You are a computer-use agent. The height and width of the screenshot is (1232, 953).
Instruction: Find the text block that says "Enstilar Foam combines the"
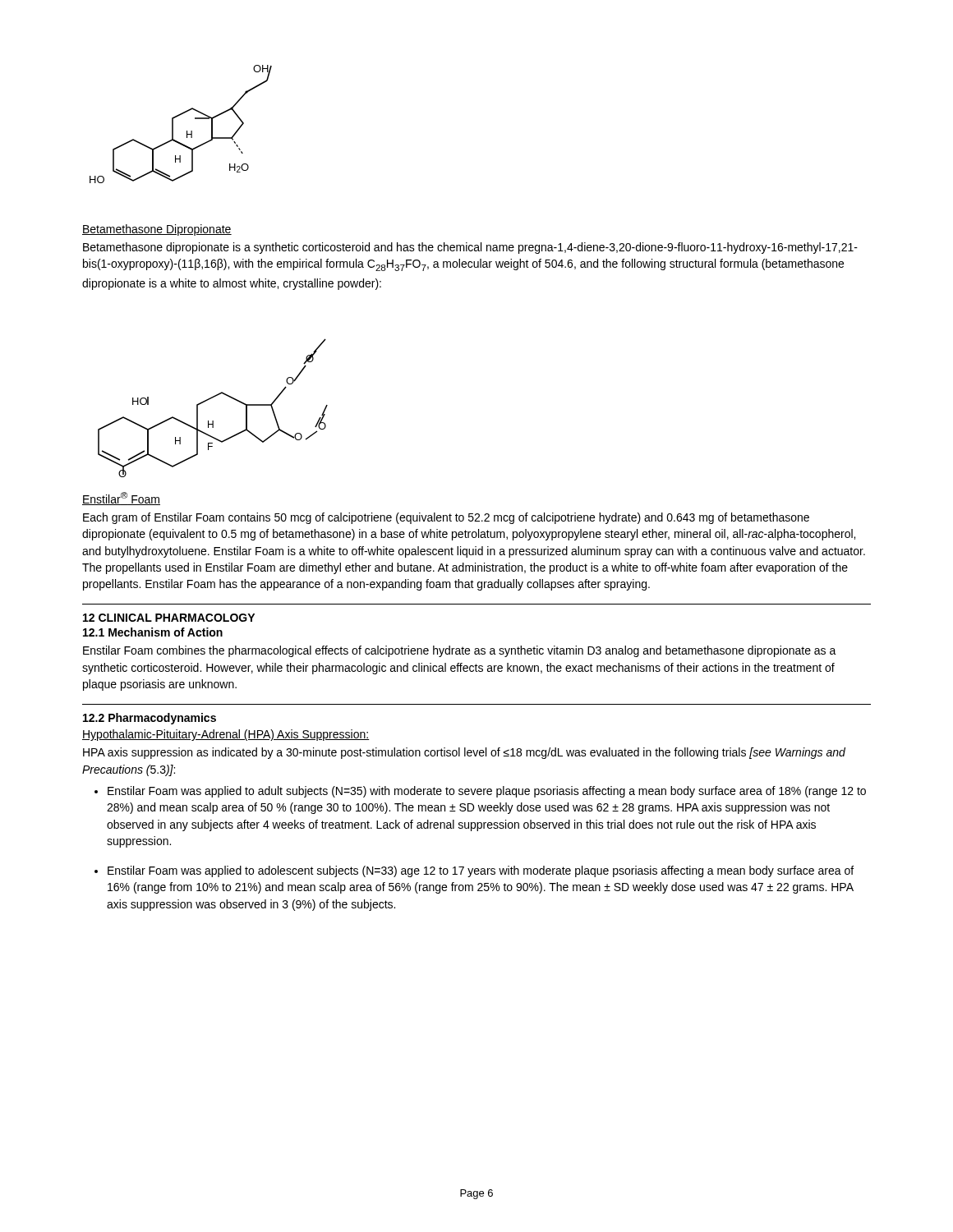(459, 668)
